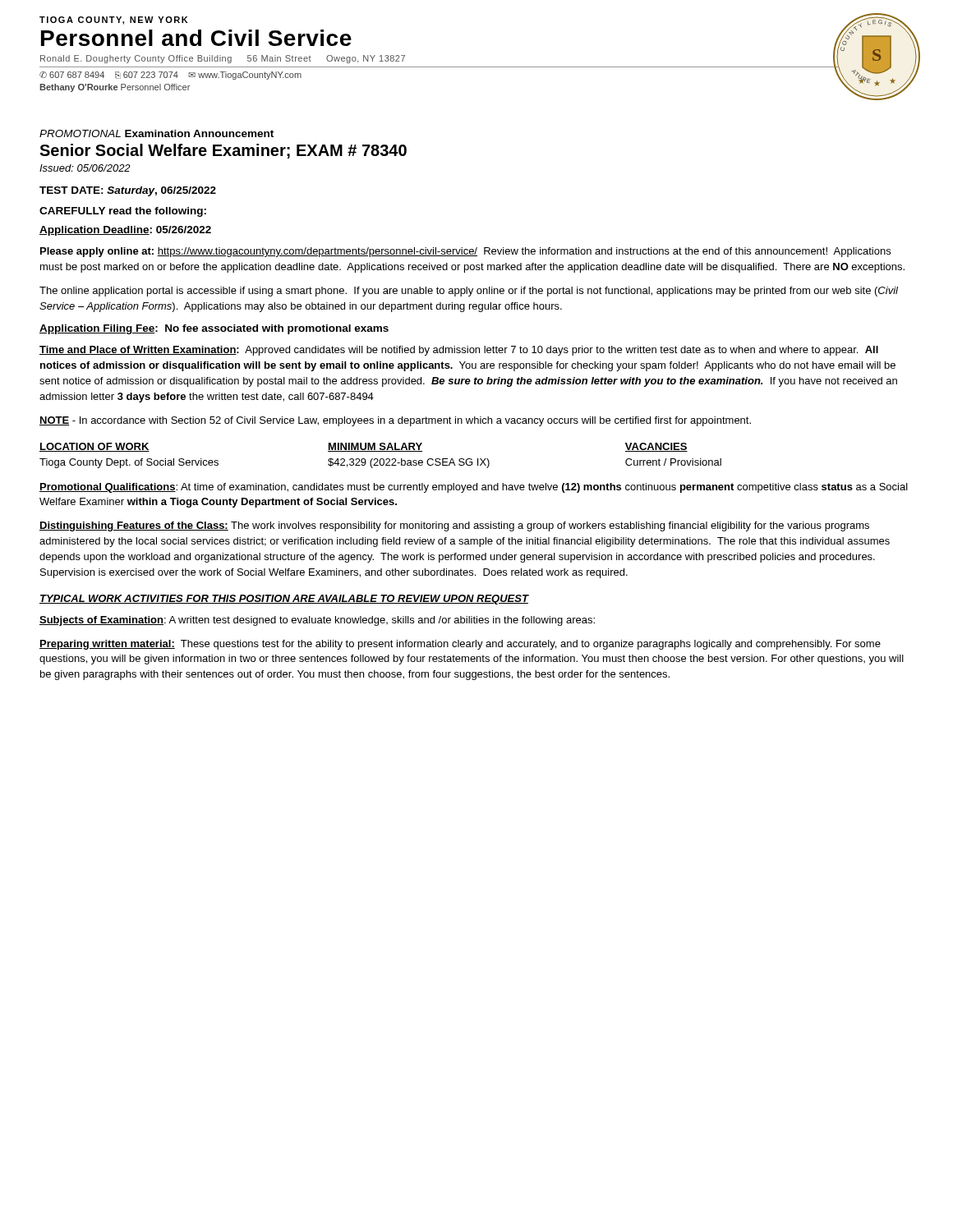Find the block on this page that starts "Please apply online at: https://www.tiogacountyny.com/departments/personnel-civil-service/ Review the information"
The image size is (953, 1232).
[472, 259]
